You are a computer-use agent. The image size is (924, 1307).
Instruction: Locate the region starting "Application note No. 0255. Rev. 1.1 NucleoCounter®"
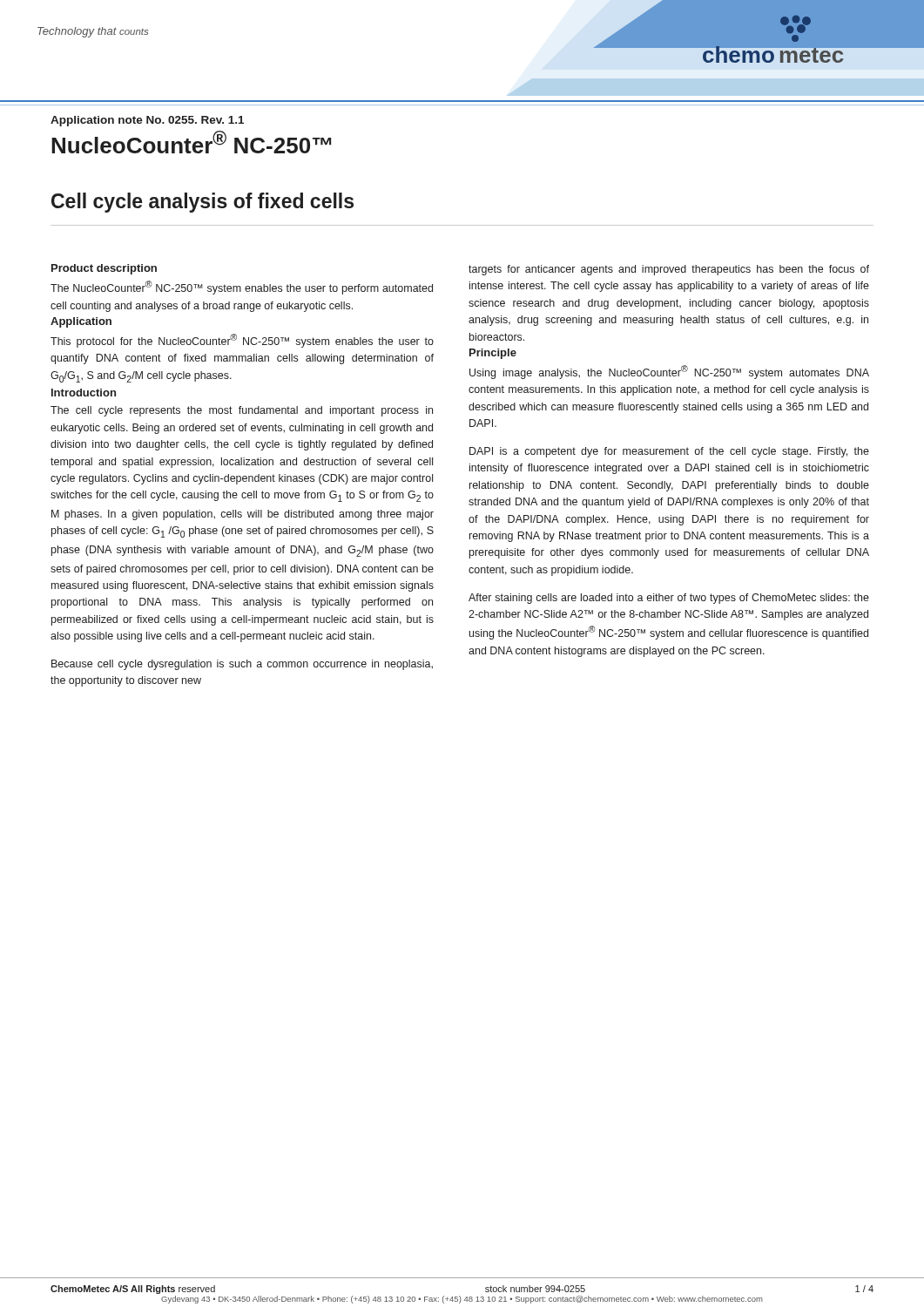pyautogui.click(x=192, y=136)
